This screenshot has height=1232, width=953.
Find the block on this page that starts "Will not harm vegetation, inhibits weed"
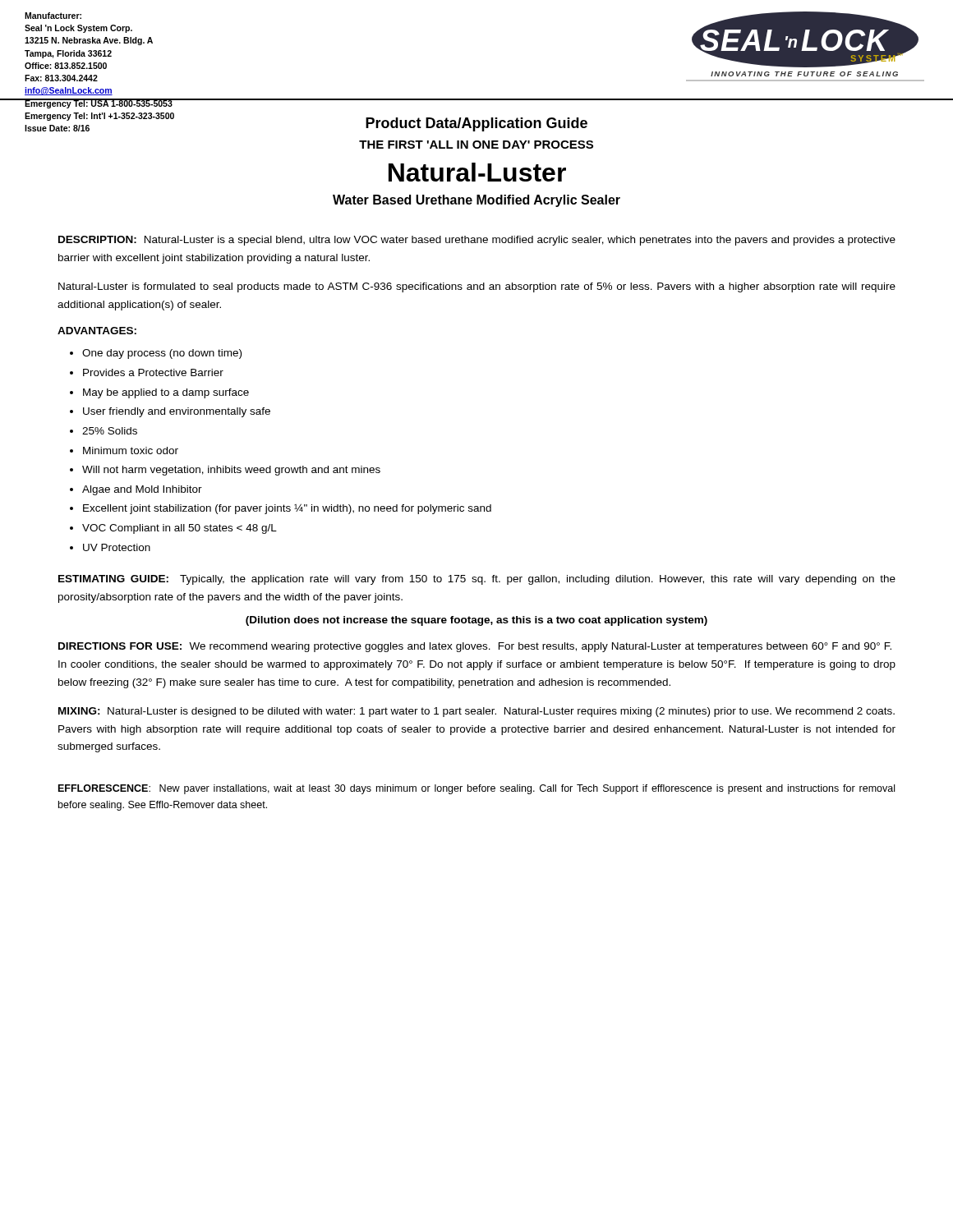[x=231, y=470]
